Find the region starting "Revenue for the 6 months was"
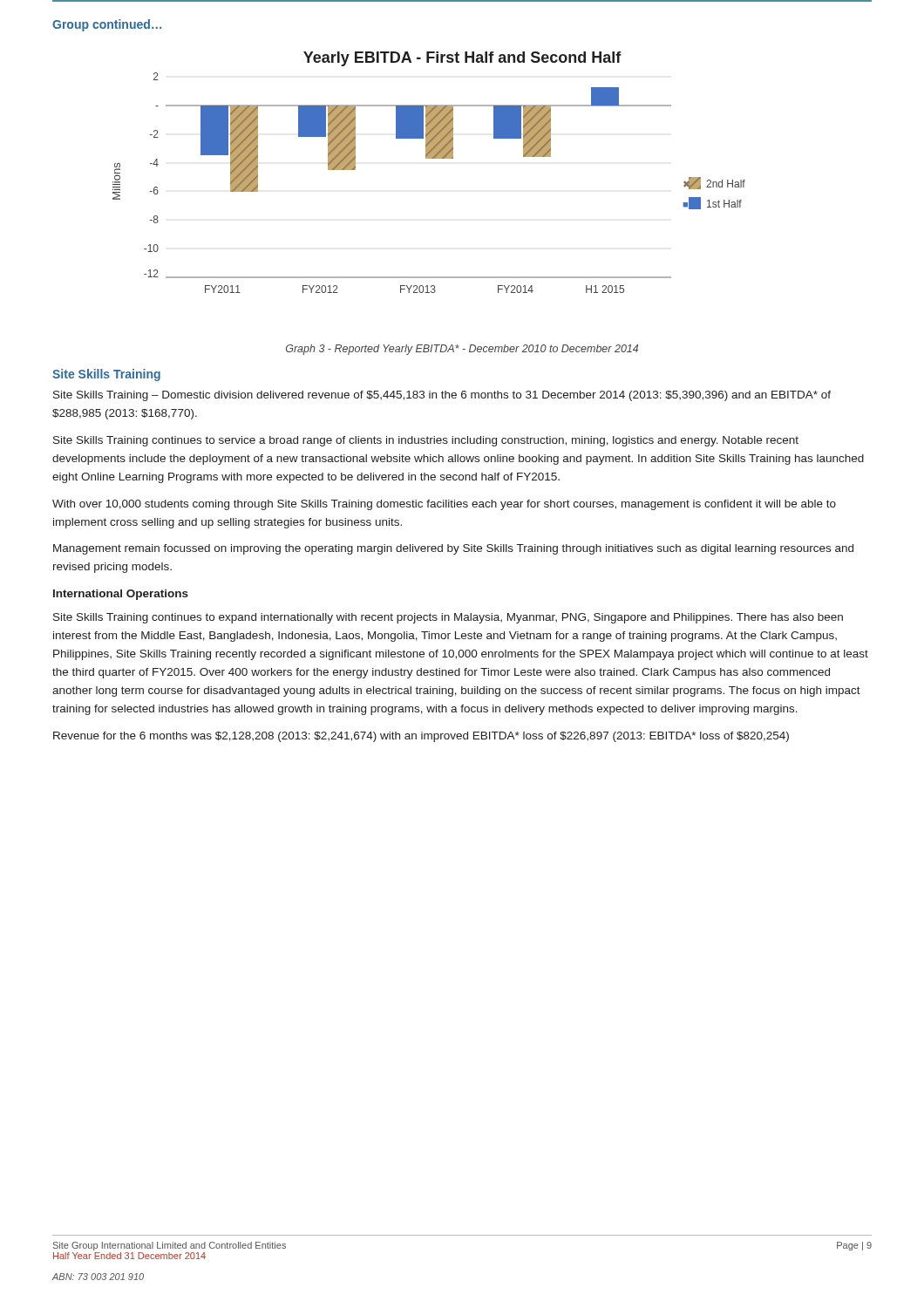Screen dimensions: 1308x924 (421, 735)
